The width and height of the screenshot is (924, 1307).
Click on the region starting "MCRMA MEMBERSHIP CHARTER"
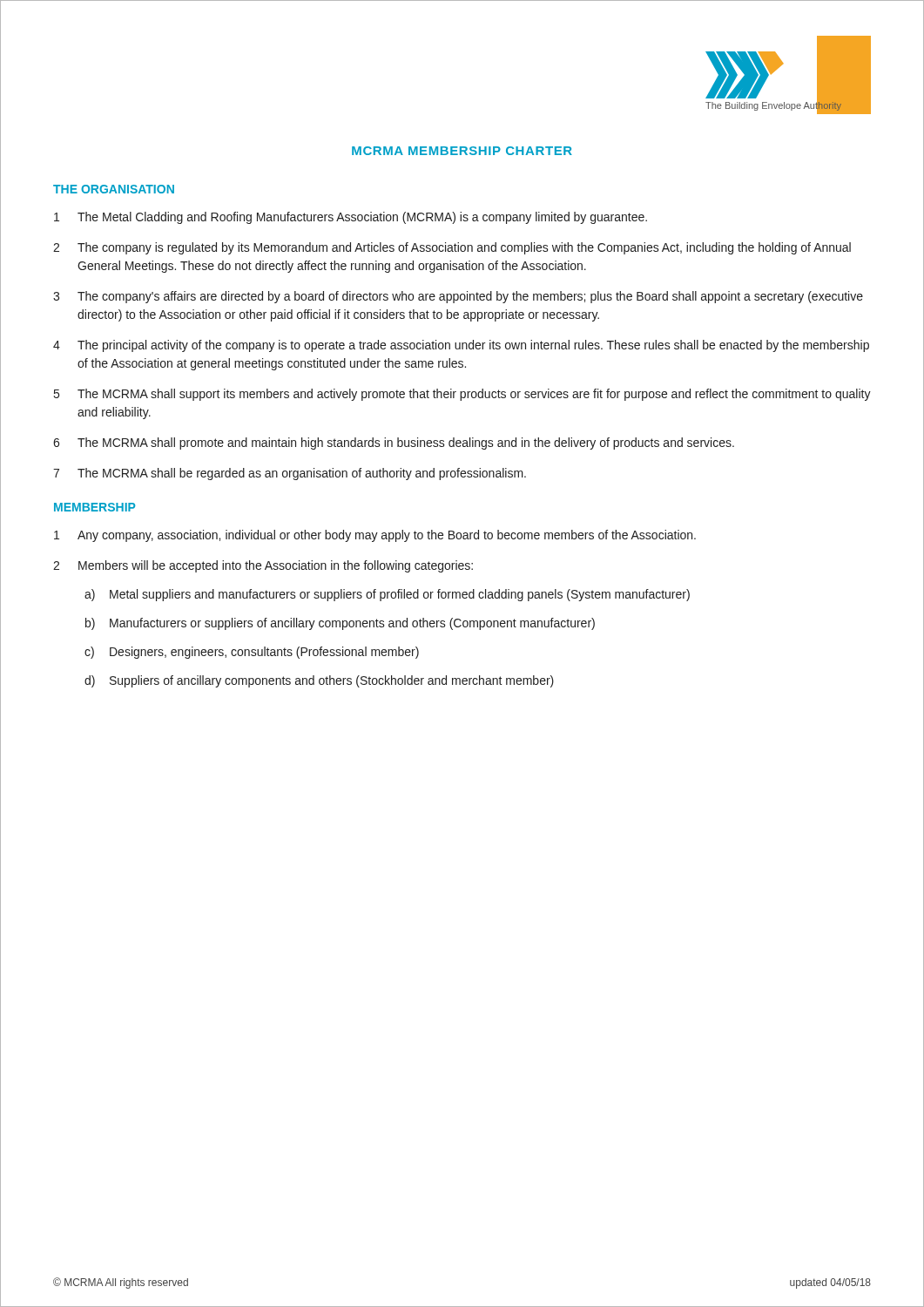[462, 150]
